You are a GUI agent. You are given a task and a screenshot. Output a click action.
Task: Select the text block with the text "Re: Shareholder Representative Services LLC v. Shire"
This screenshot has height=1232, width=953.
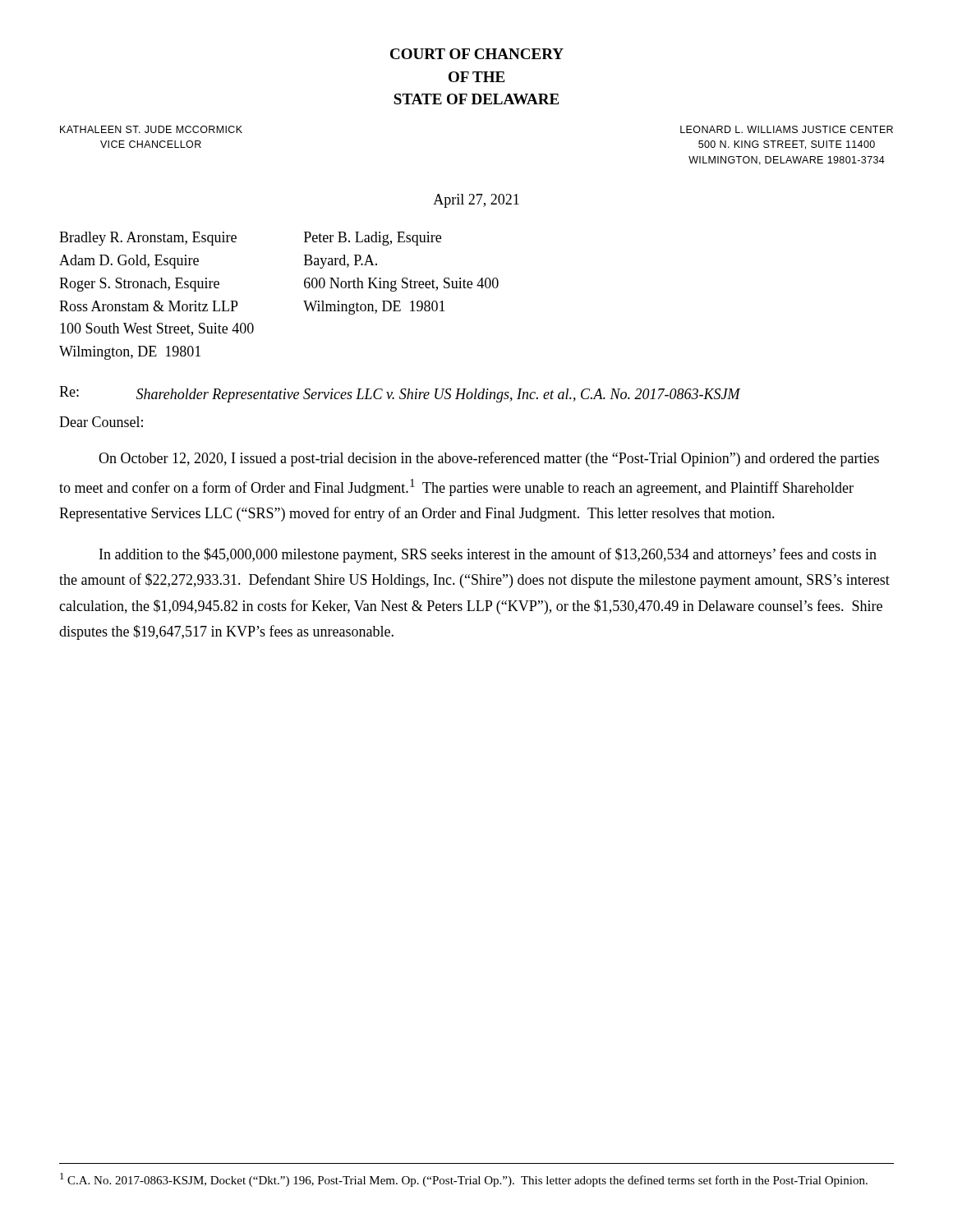click(399, 395)
